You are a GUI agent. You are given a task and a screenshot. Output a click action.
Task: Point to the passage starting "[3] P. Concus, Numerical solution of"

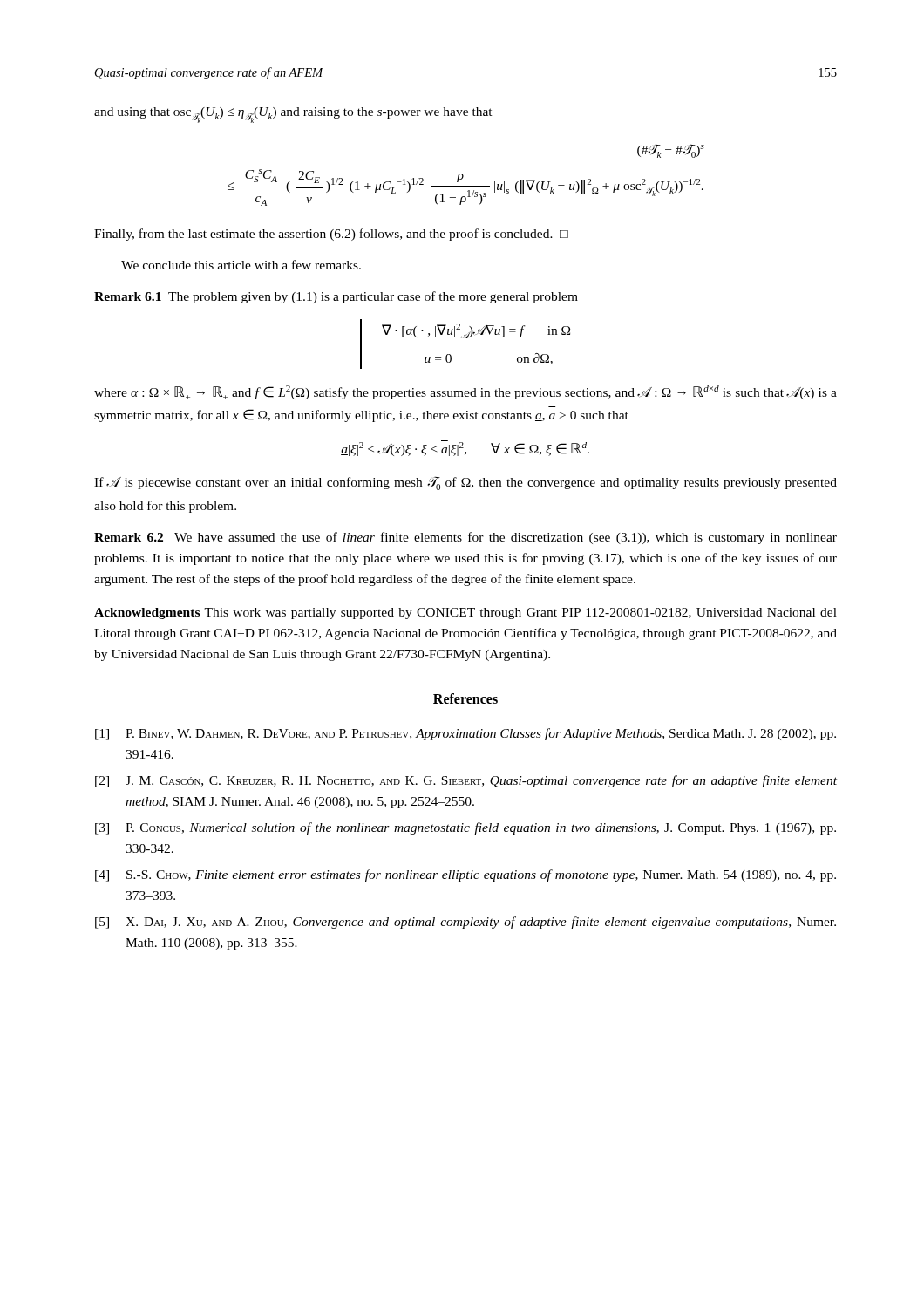pos(466,838)
